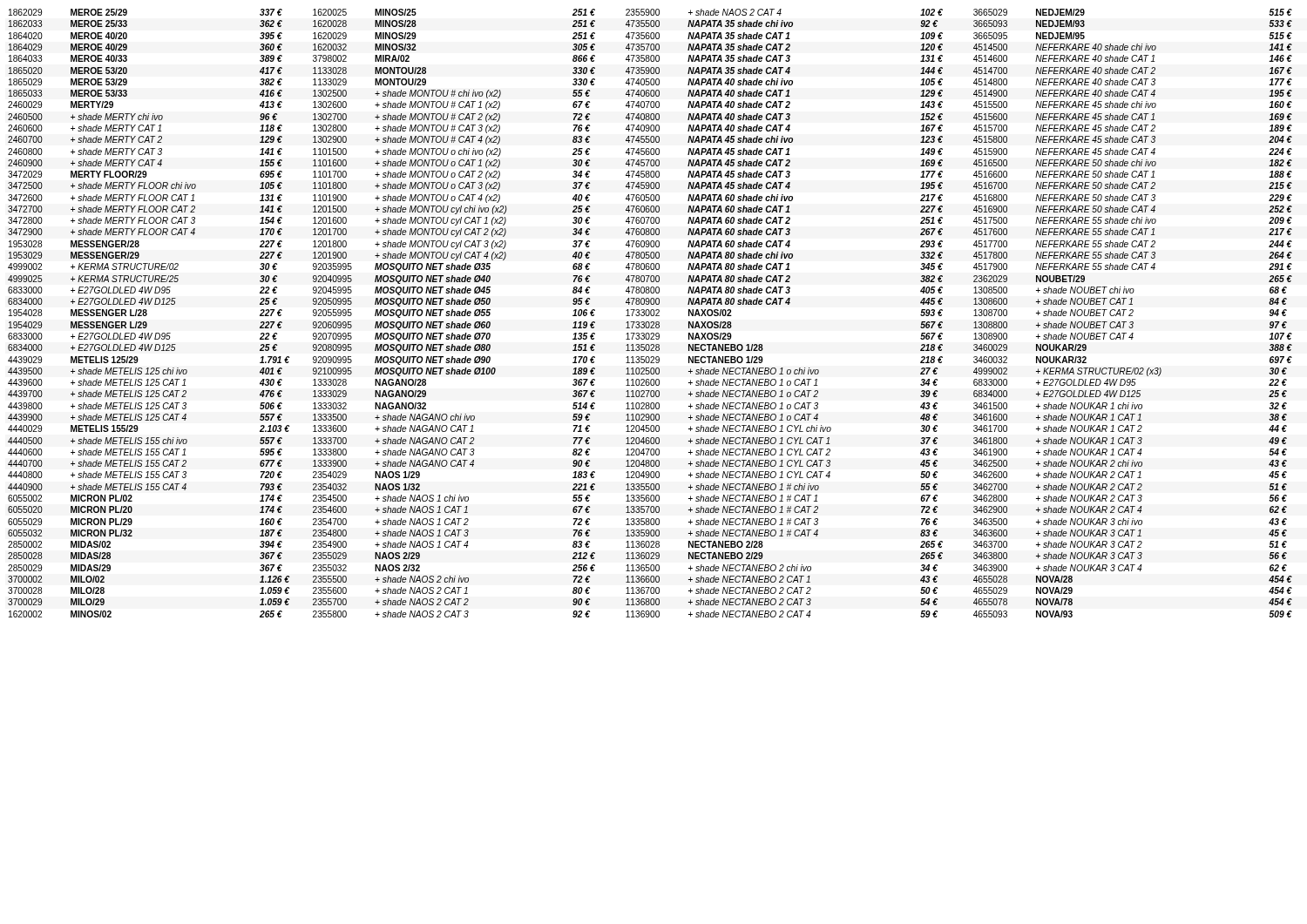The image size is (1307, 924).
Task: Select the table that reads "217 €"
Action: tap(656, 313)
